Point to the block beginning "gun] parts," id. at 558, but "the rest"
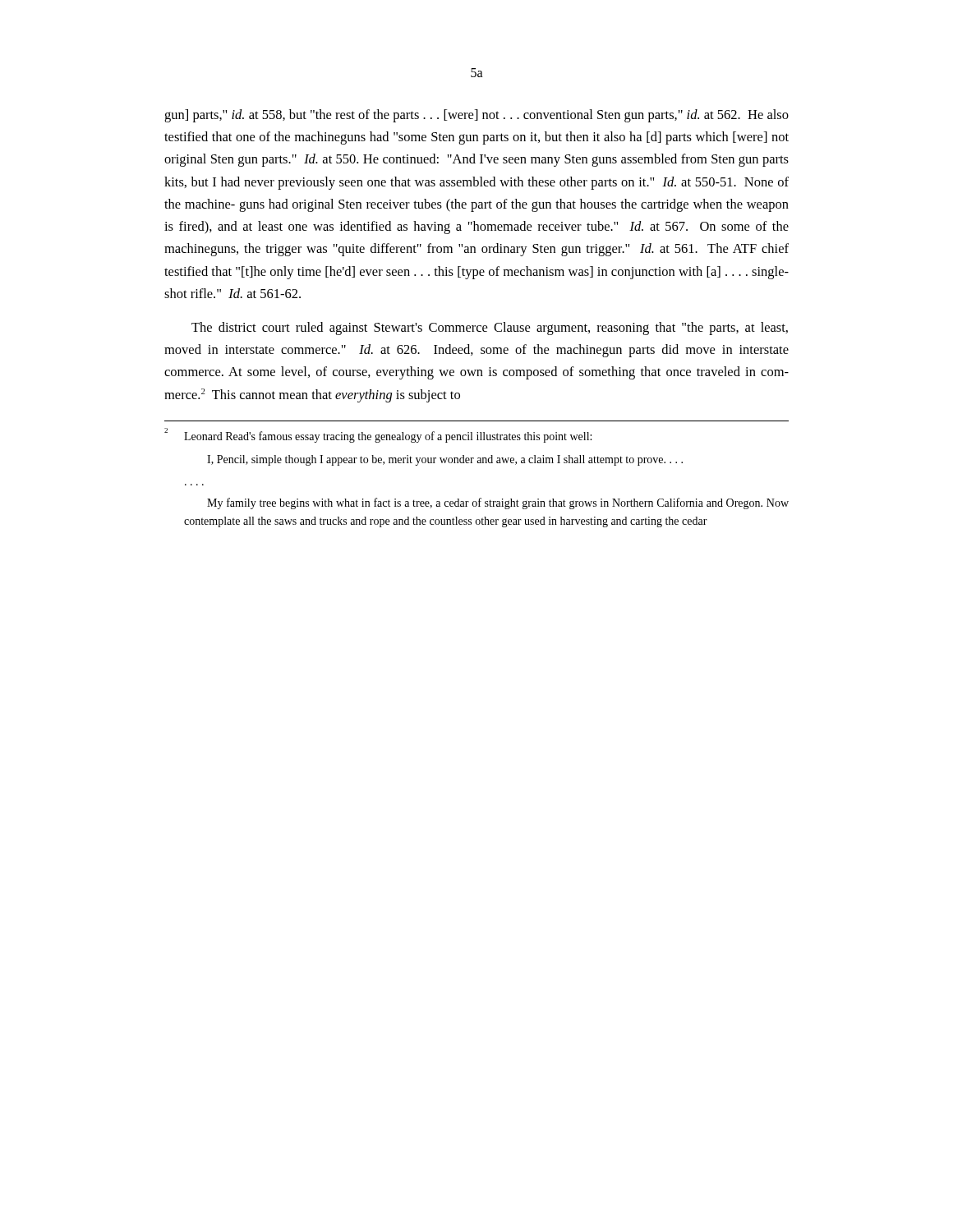The height and width of the screenshot is (1232, 953). tap(476, 255)
